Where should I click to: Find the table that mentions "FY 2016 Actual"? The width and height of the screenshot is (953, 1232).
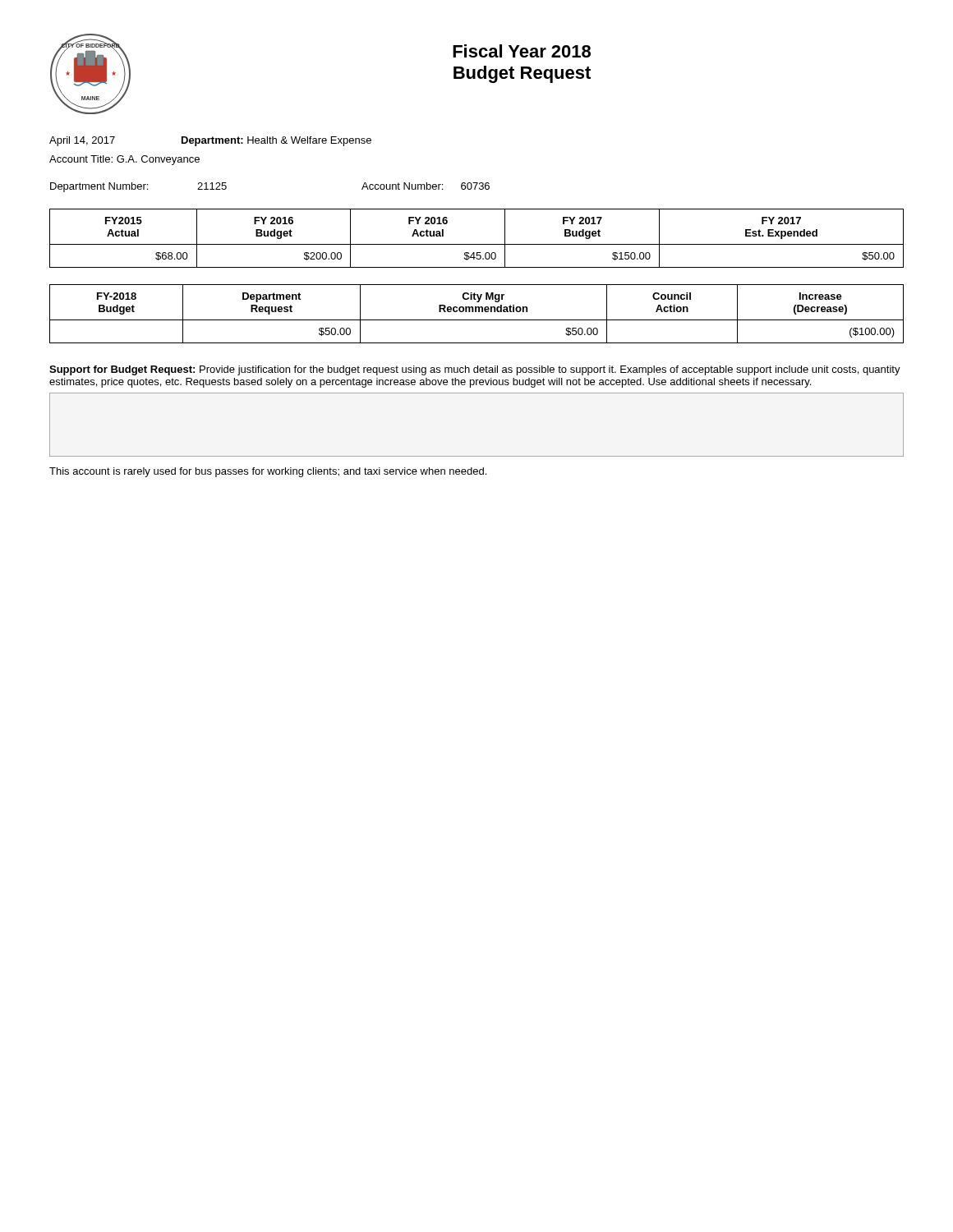(476, 238)
